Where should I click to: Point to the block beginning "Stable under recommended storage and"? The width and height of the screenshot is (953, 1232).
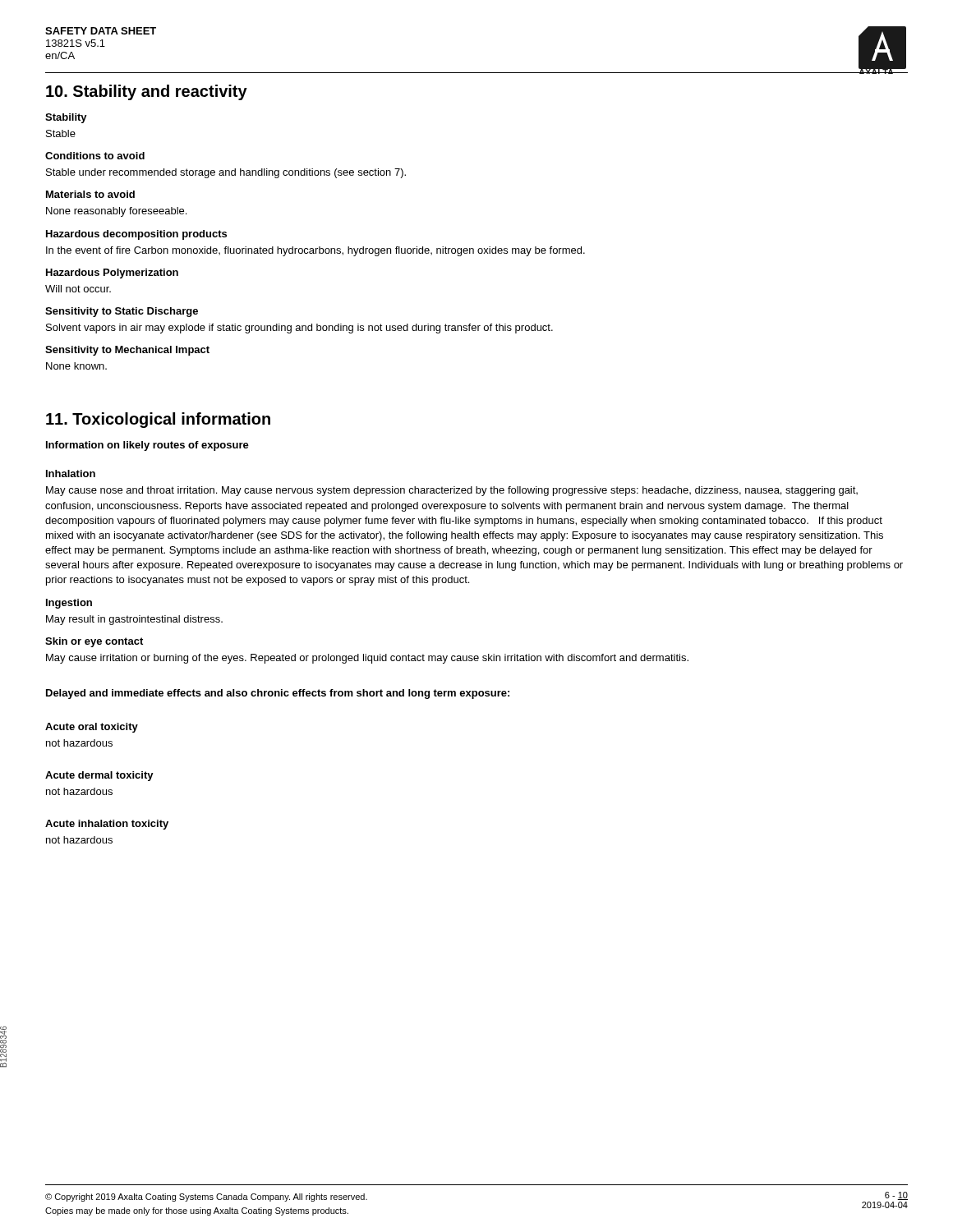click(226, 172)
